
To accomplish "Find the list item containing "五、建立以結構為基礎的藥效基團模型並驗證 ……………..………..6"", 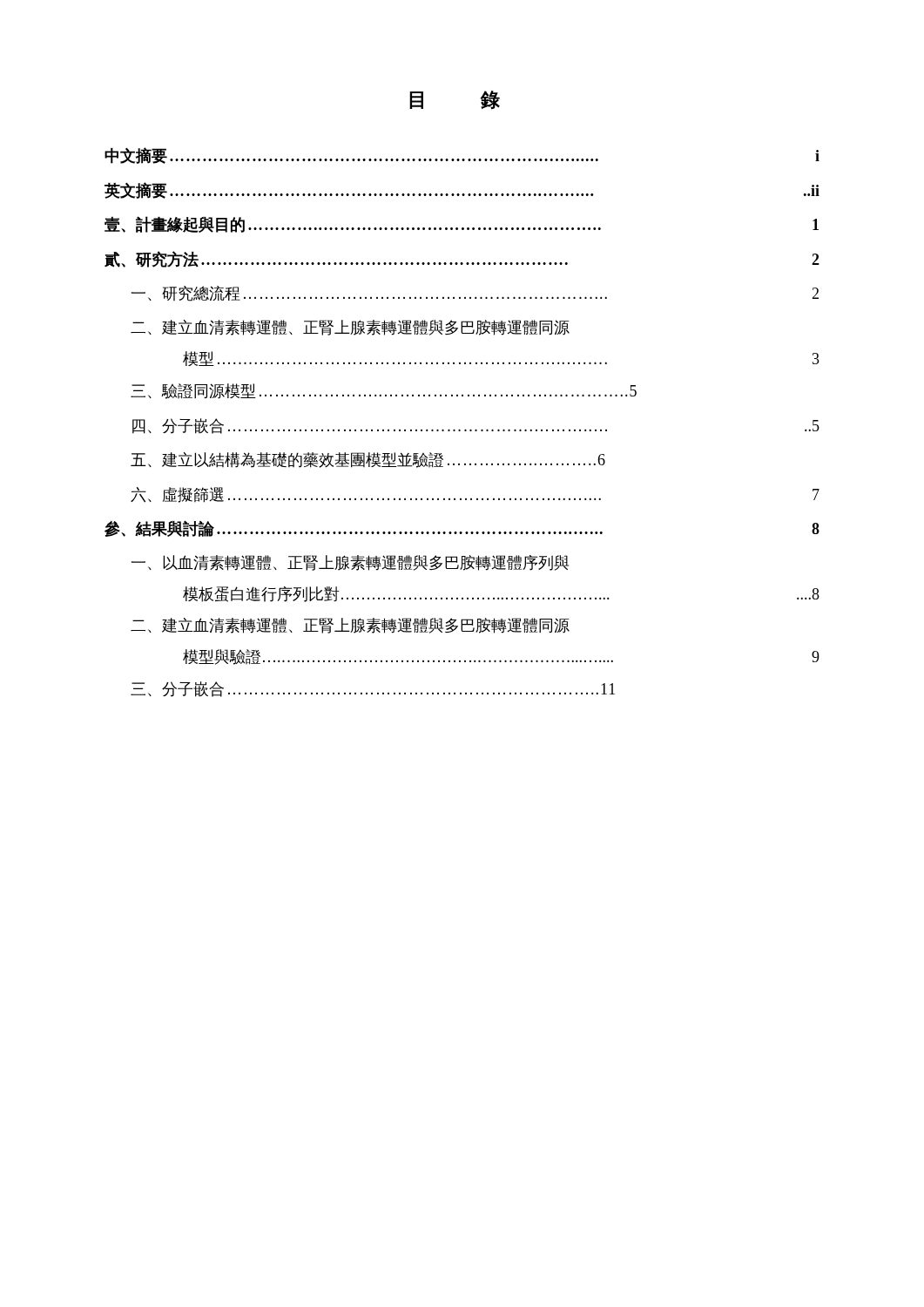I will (x=474, y=461).
